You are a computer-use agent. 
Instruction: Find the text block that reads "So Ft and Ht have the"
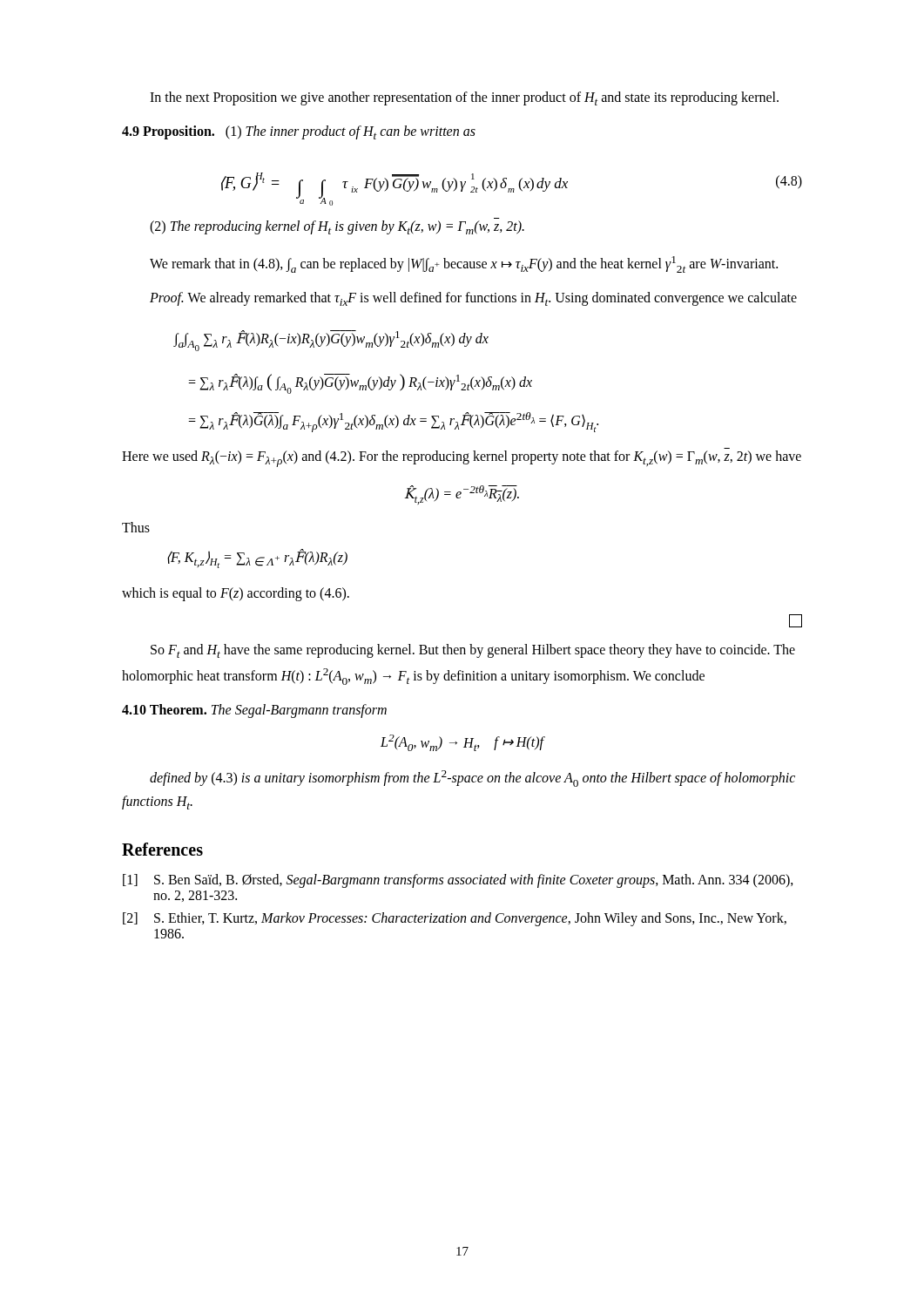tap(462, 664)
